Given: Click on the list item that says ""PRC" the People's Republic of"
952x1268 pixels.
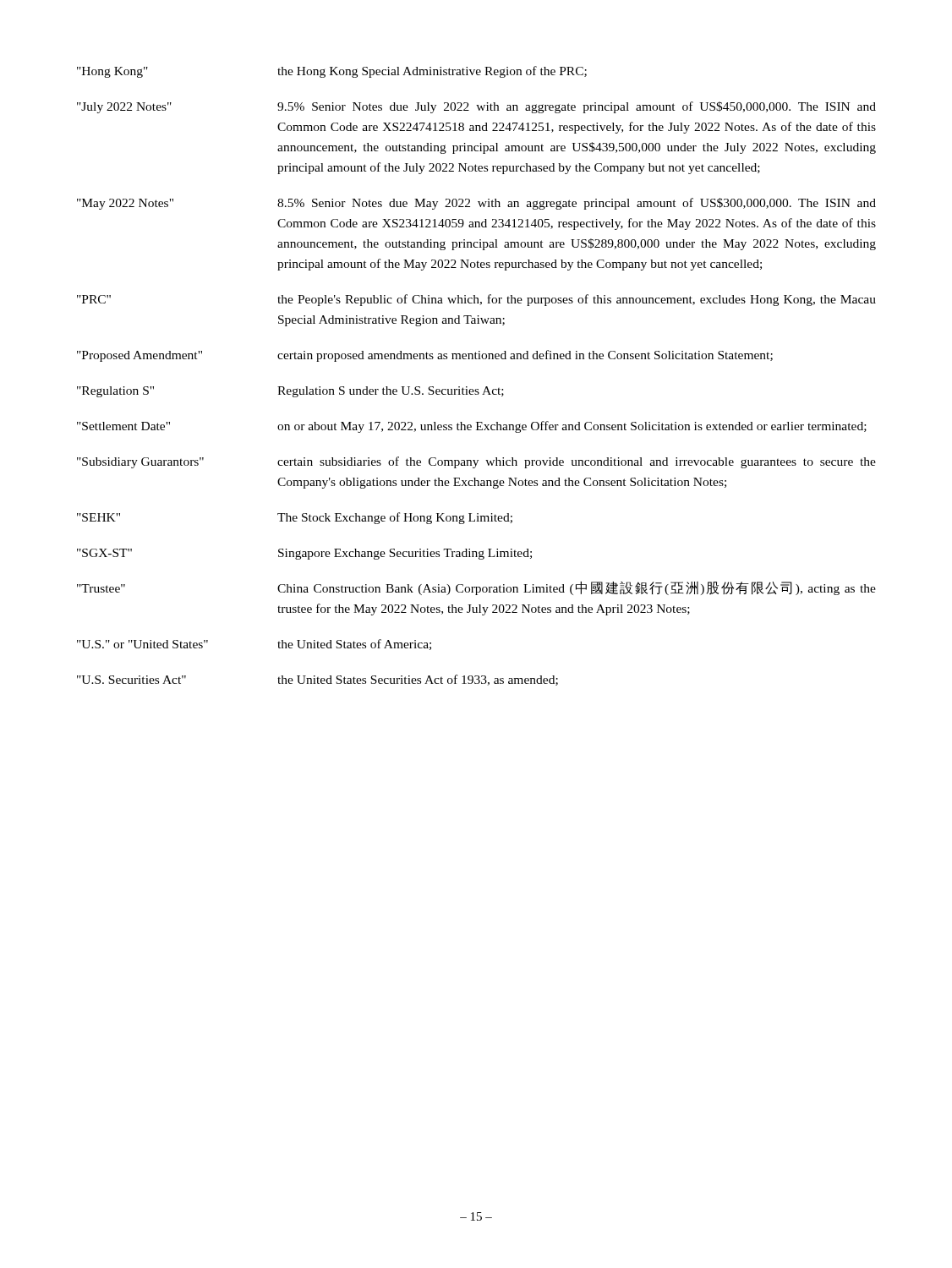Looking at the screenshot, I should pos(476,310).
